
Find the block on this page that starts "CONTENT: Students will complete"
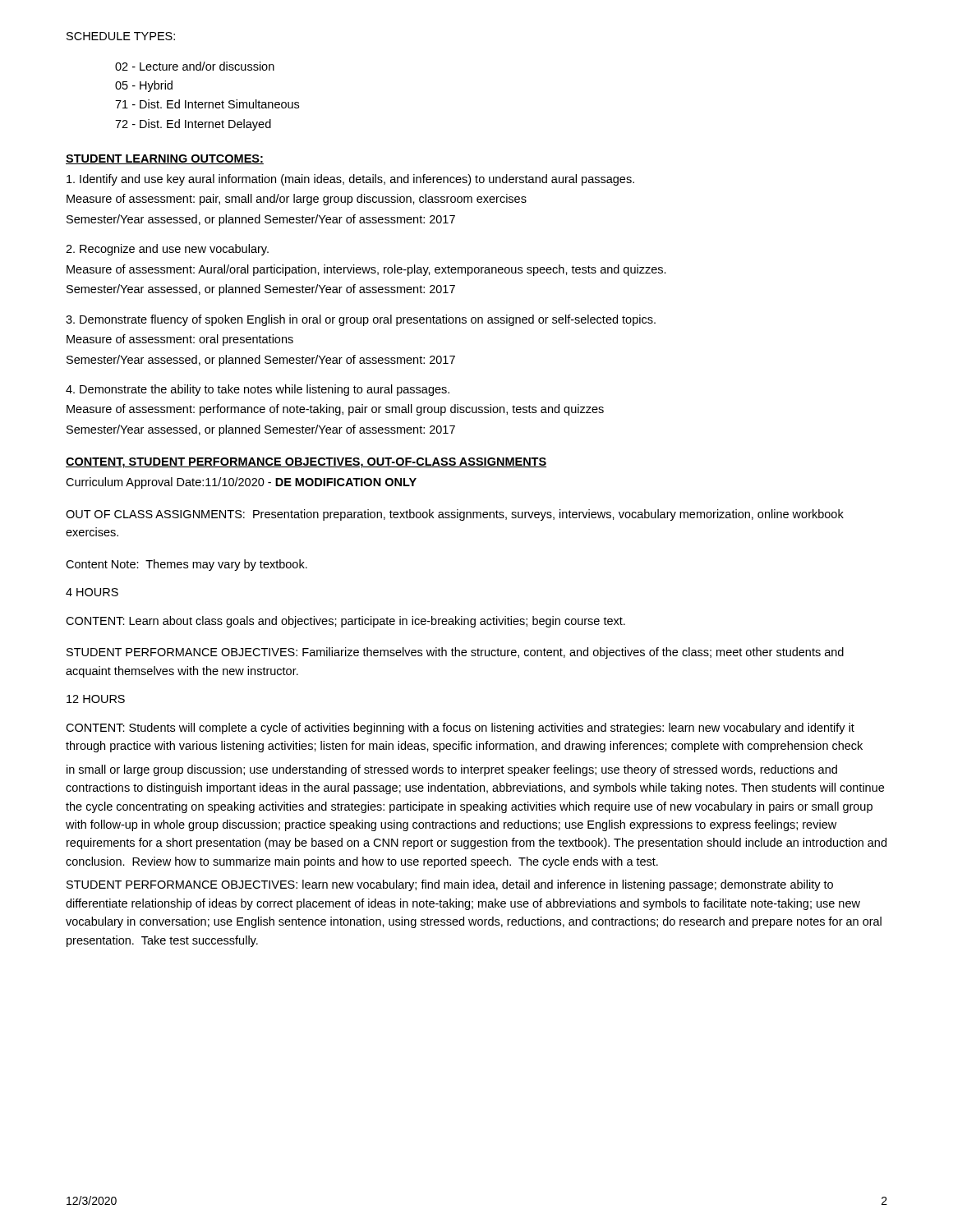coord(476,795)
